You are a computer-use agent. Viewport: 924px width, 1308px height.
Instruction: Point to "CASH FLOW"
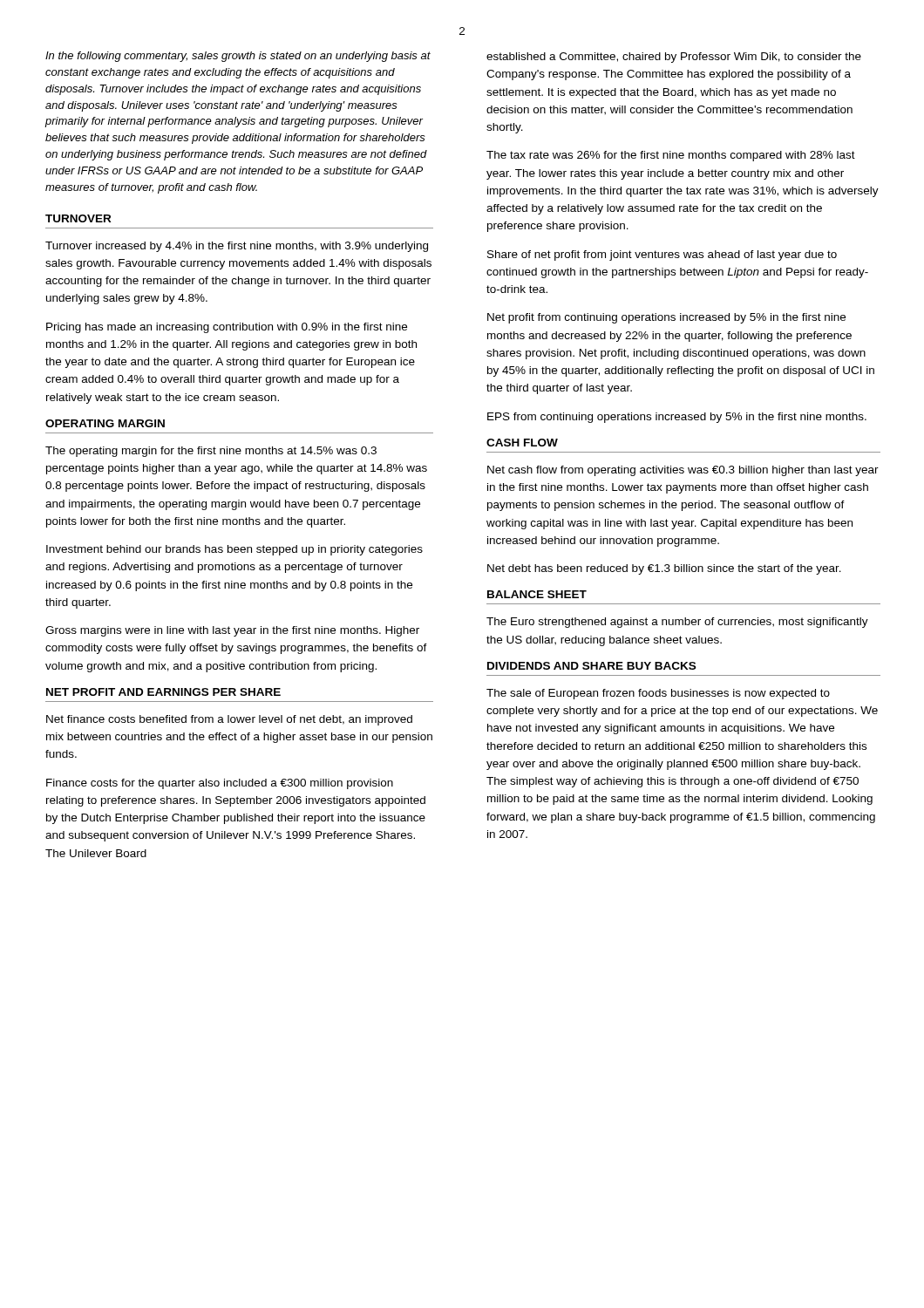(522, 442)
